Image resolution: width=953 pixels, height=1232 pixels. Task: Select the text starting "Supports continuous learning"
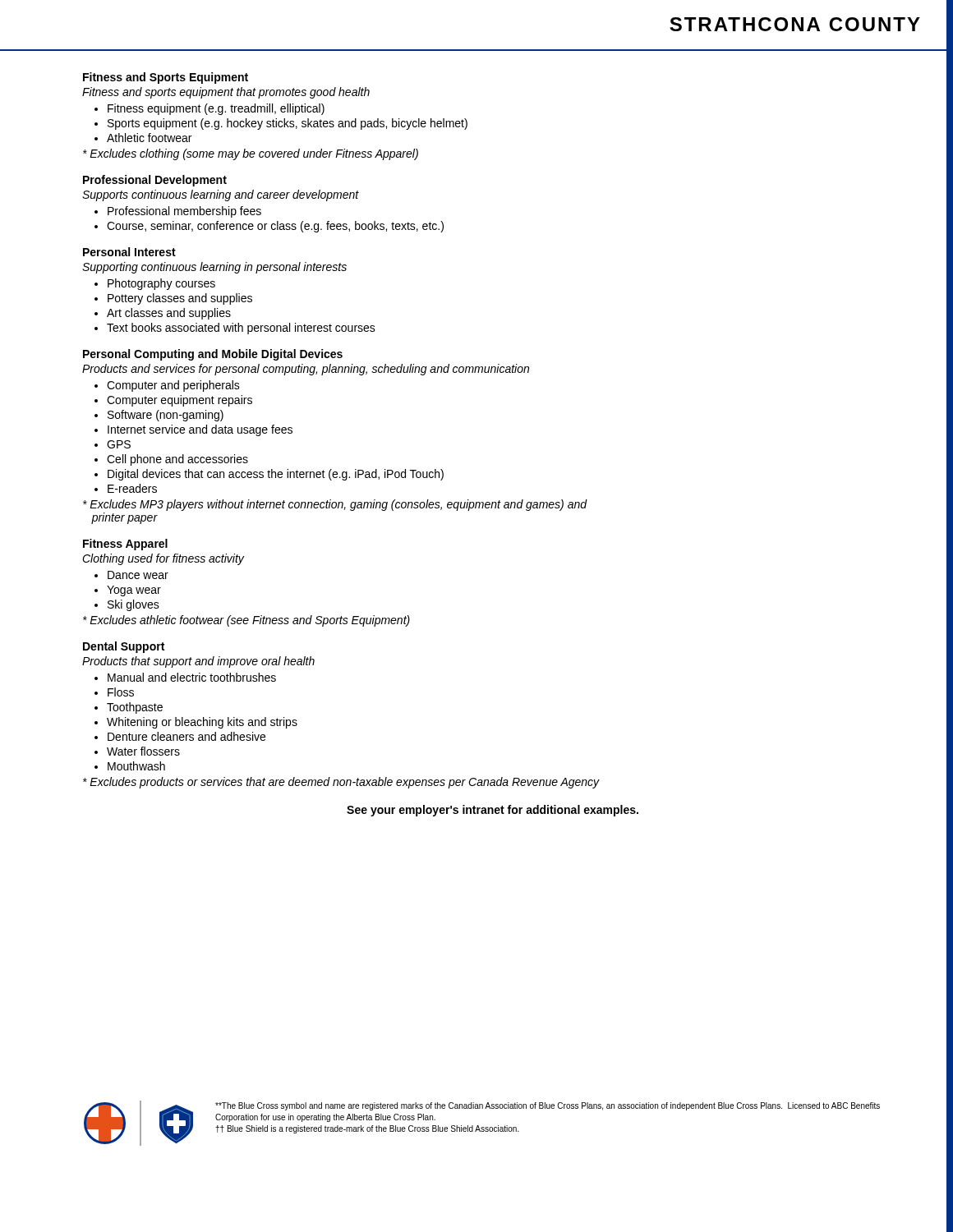220,195
